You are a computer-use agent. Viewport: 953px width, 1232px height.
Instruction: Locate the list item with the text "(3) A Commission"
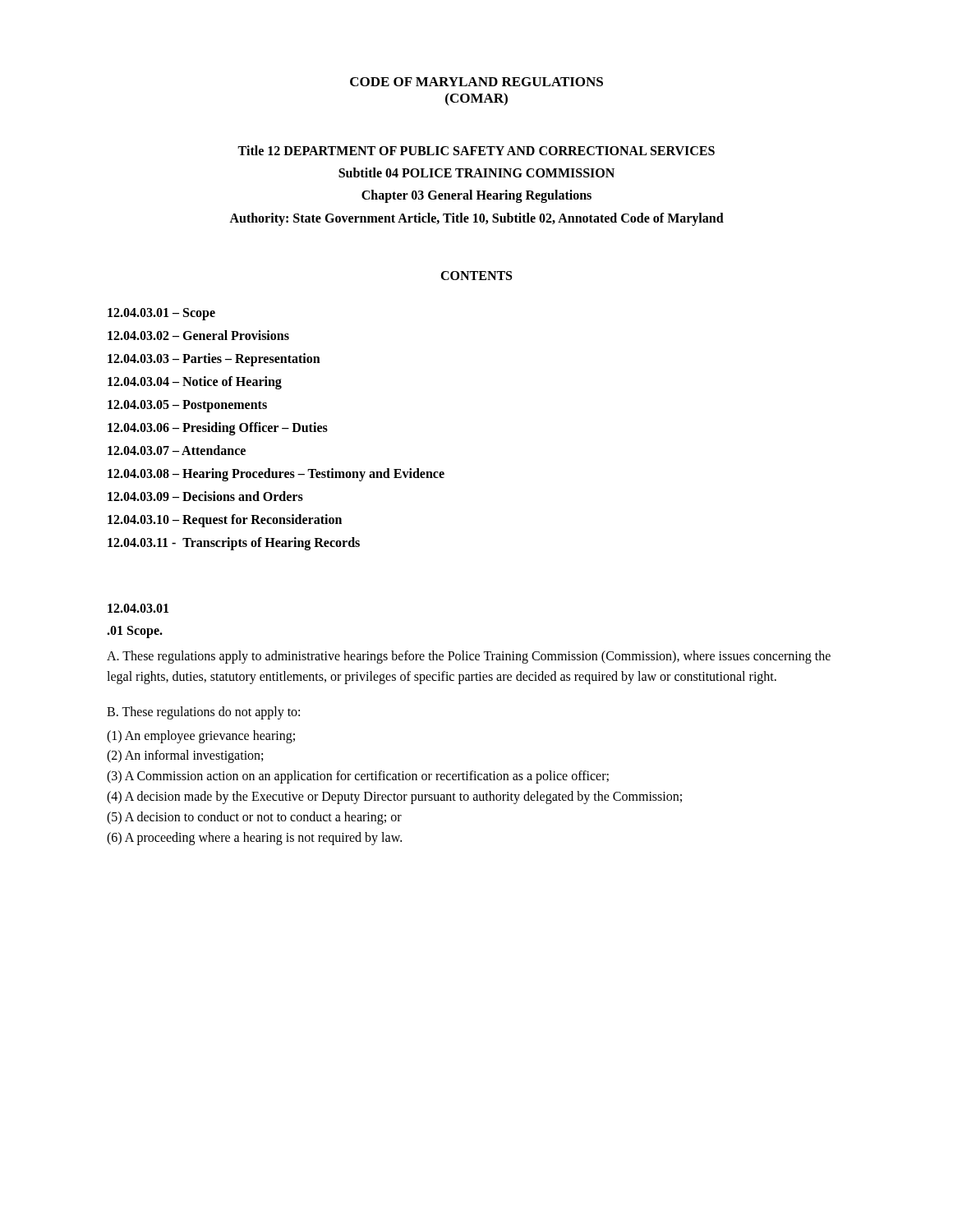pos(358,776)
